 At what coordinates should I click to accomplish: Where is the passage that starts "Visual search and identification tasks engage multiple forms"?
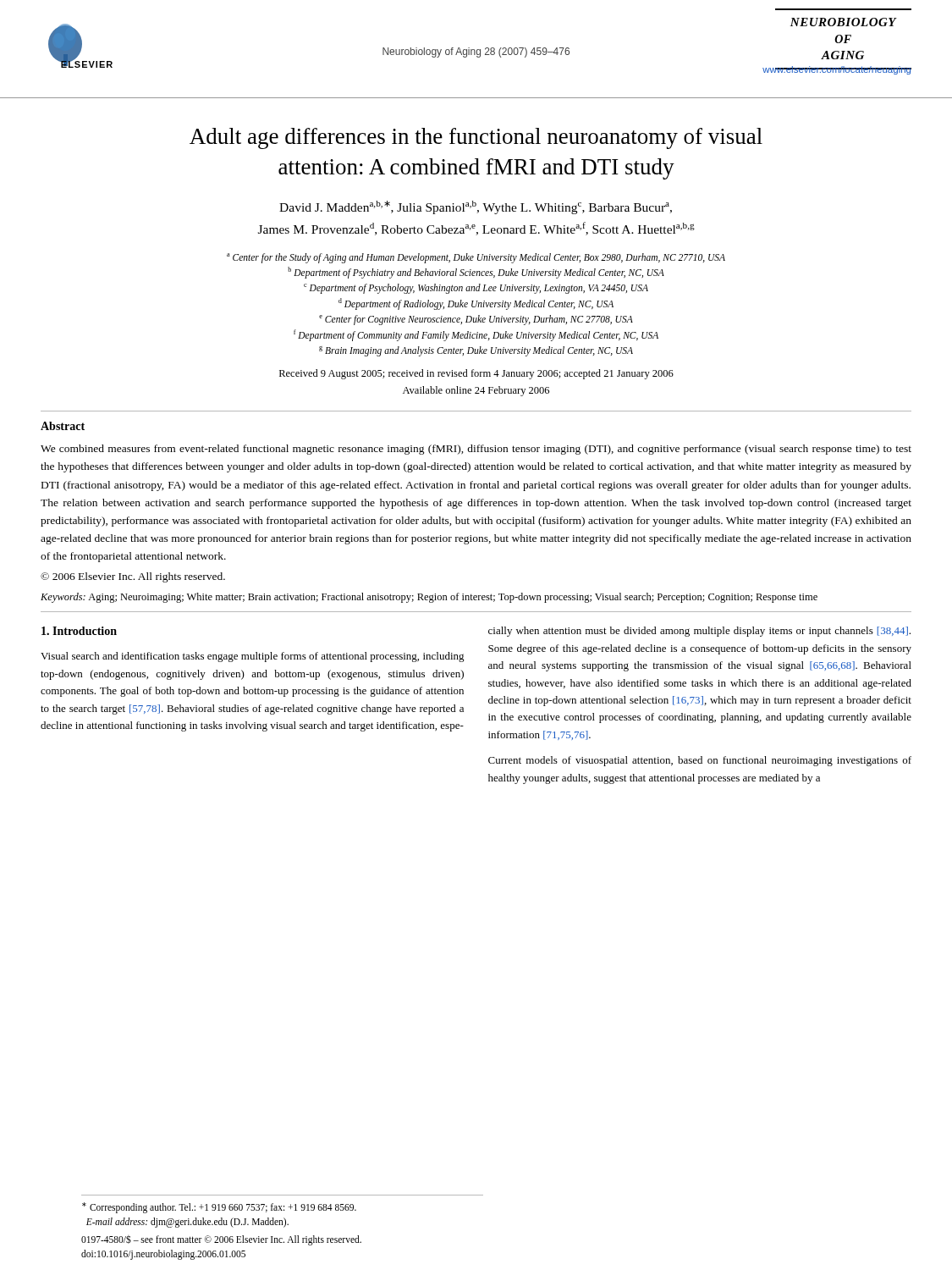(252, 691)
